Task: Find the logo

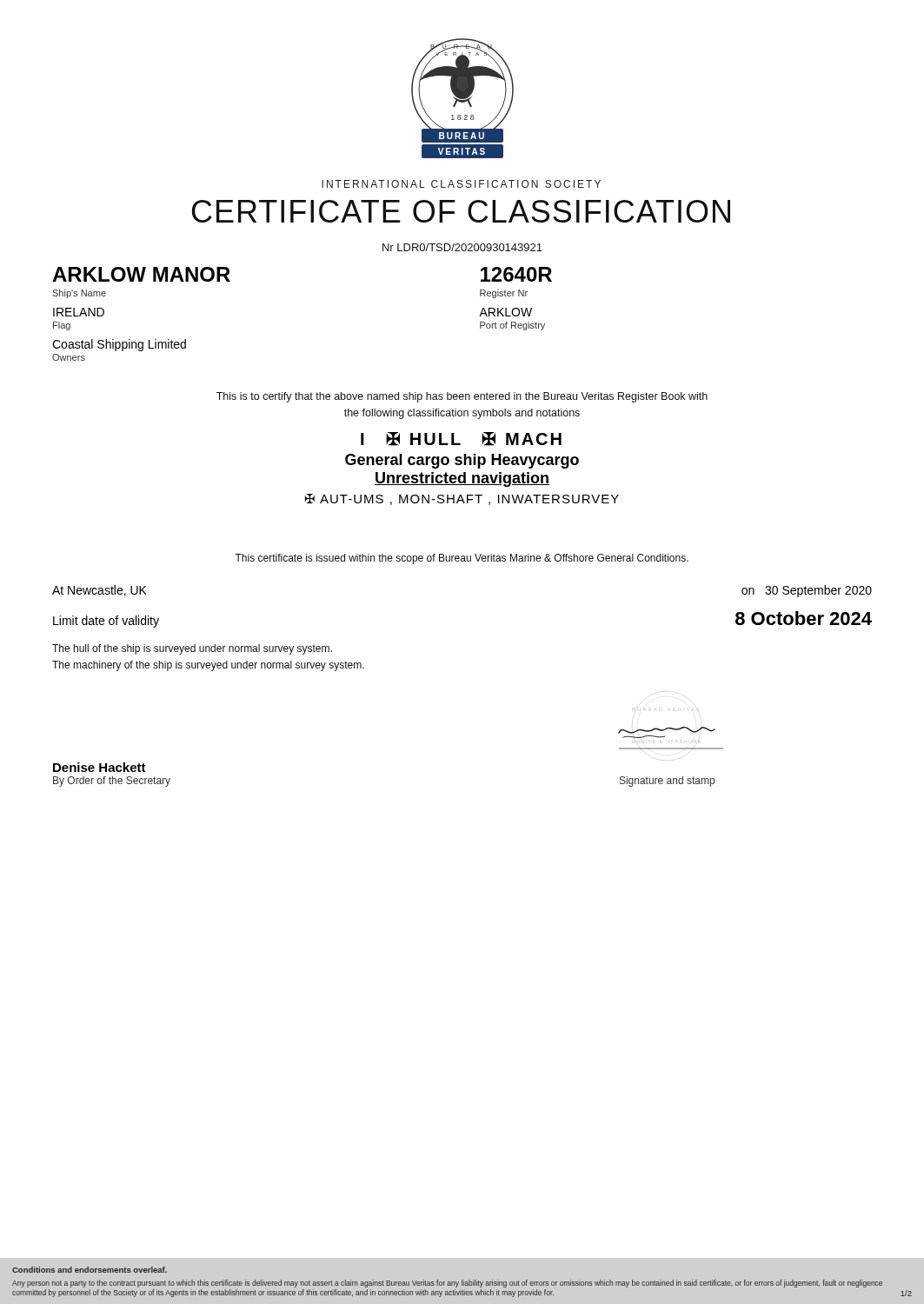Action: 462,81
